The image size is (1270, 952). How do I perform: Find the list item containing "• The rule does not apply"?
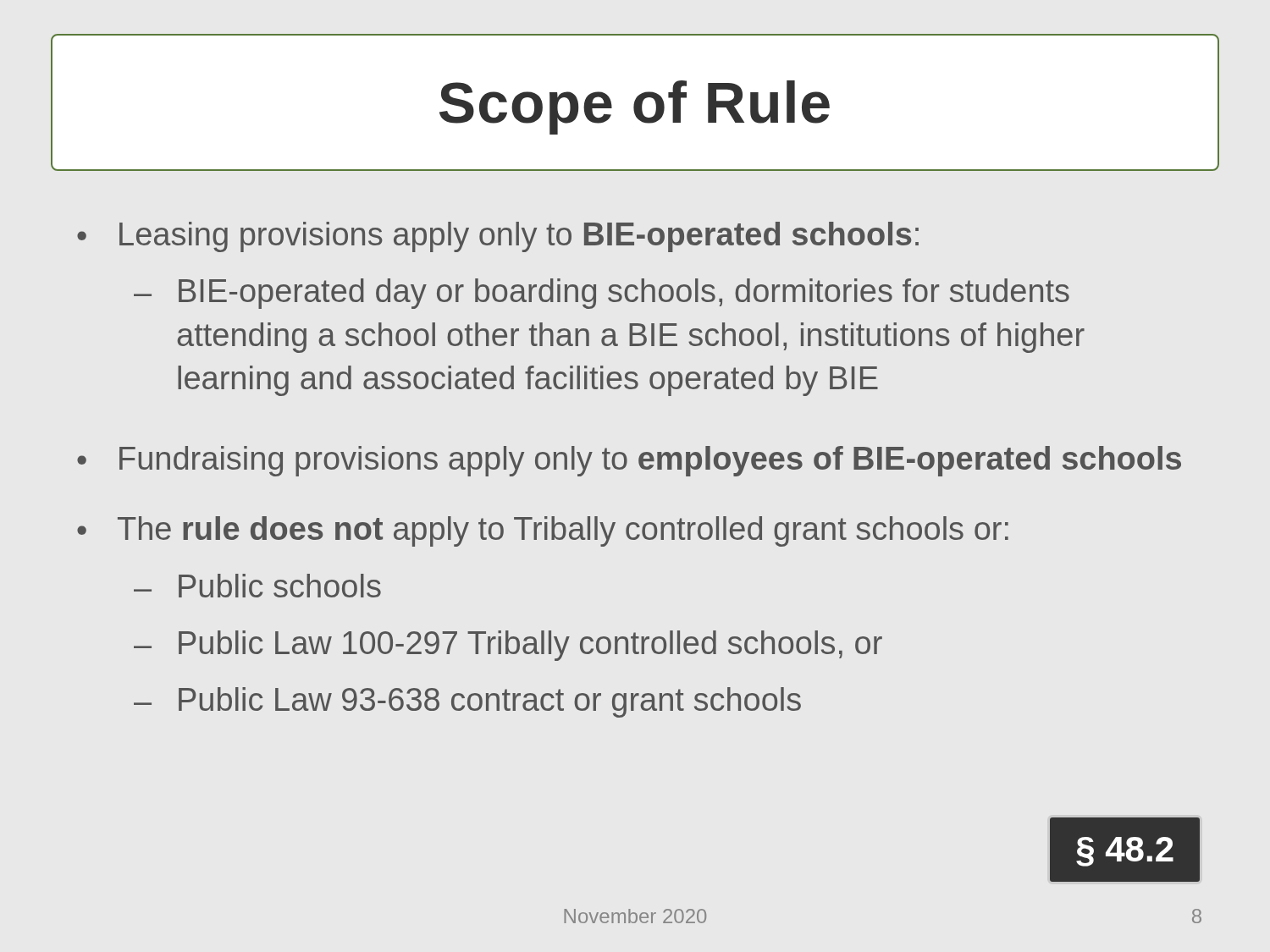pos(635,622)
